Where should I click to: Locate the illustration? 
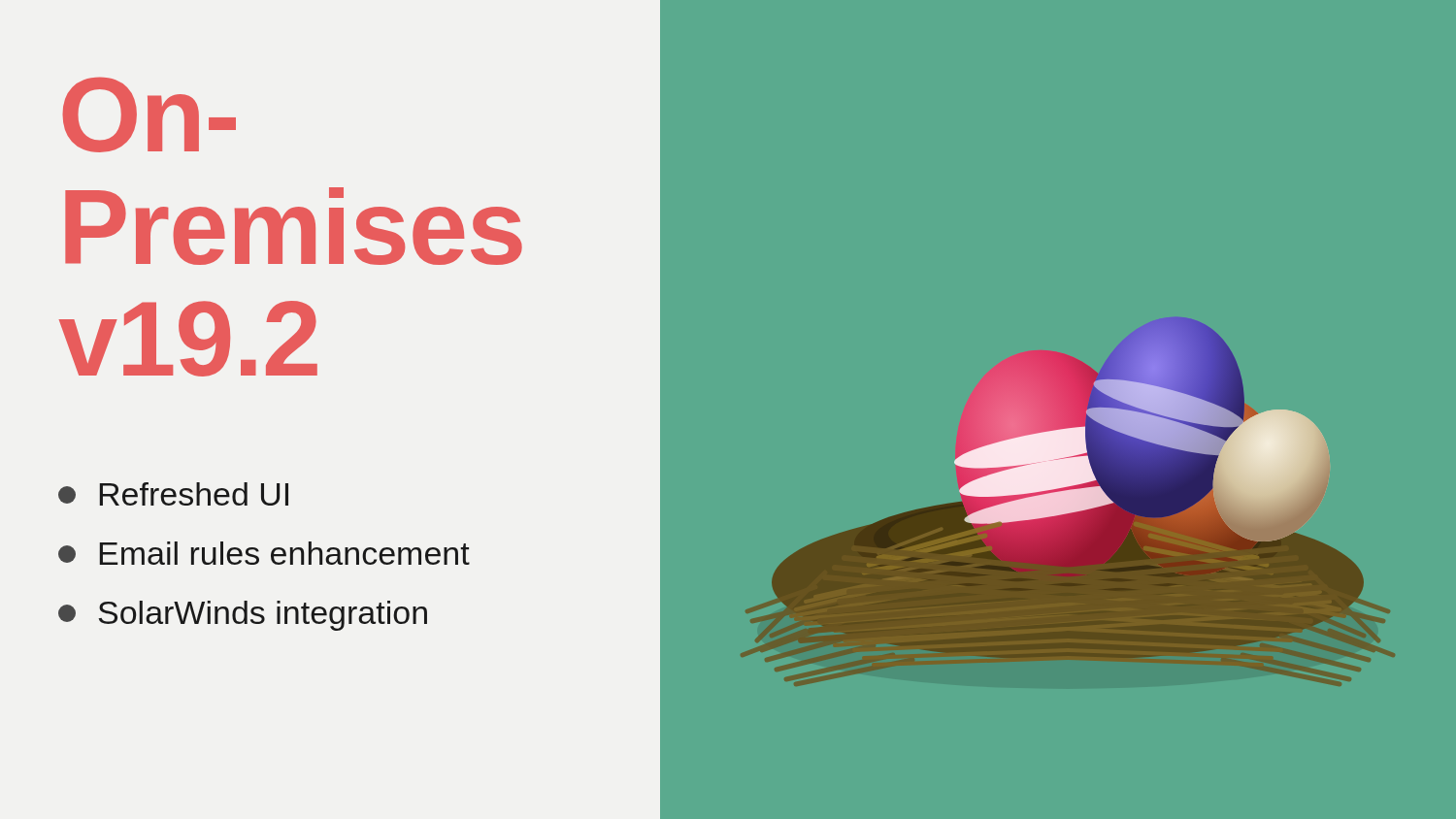pyautogui.click(x=1068, y=437)
